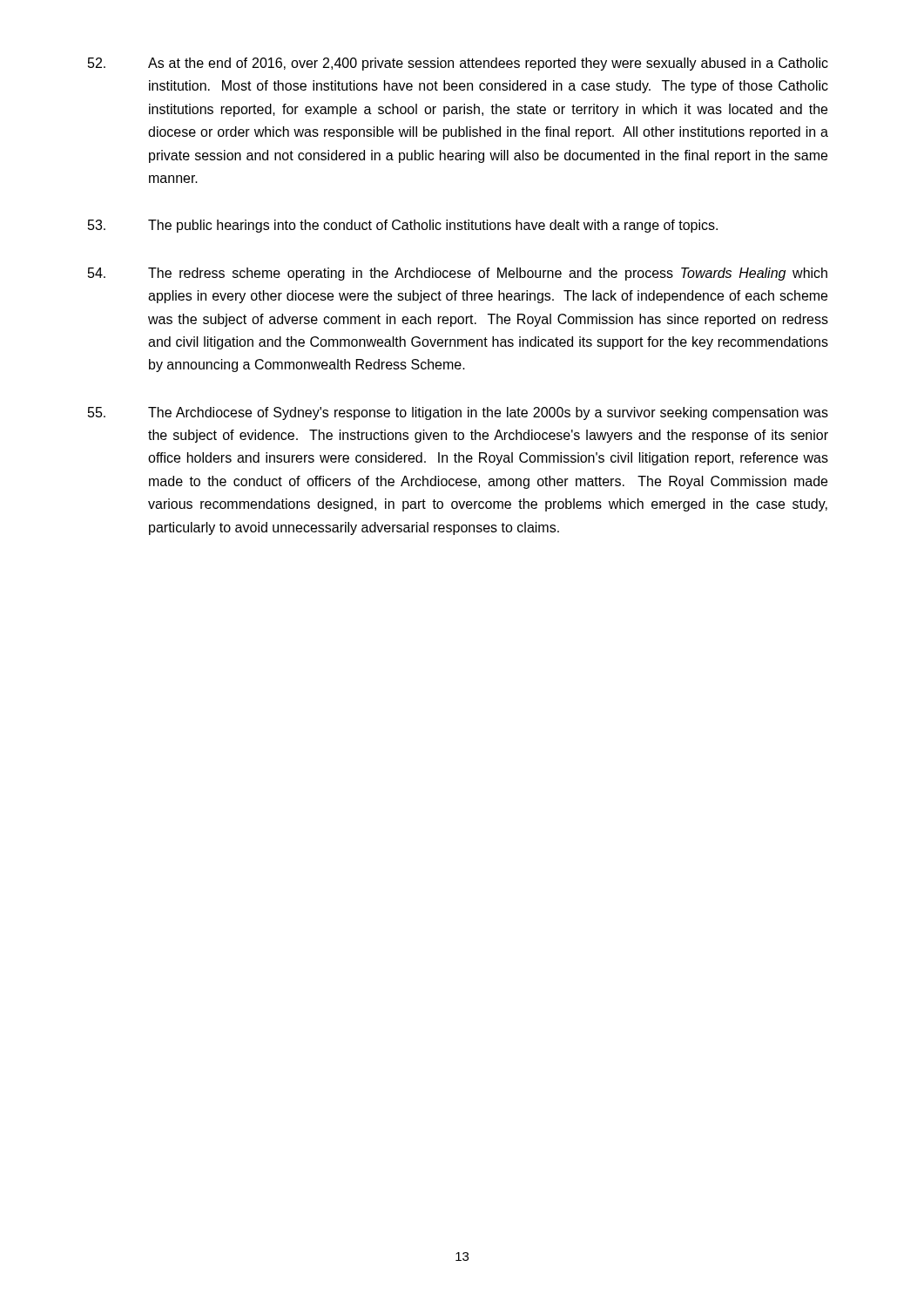Click on the list item that says "54. The redress"
Image resolution: width=924 pixels, height=1307 pixels.
458,320
